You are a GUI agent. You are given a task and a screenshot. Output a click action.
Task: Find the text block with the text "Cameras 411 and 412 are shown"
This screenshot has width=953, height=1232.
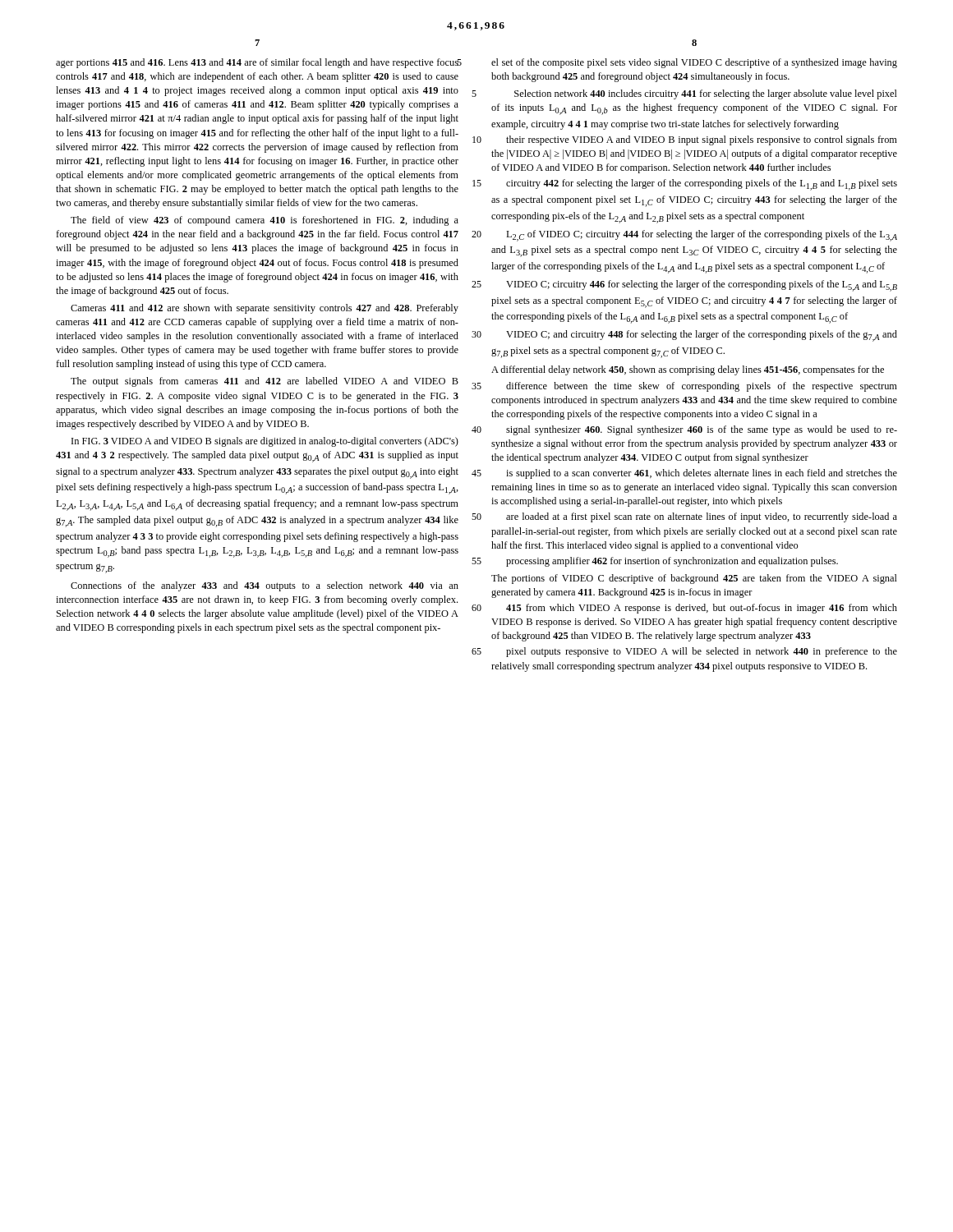point(257,336)
